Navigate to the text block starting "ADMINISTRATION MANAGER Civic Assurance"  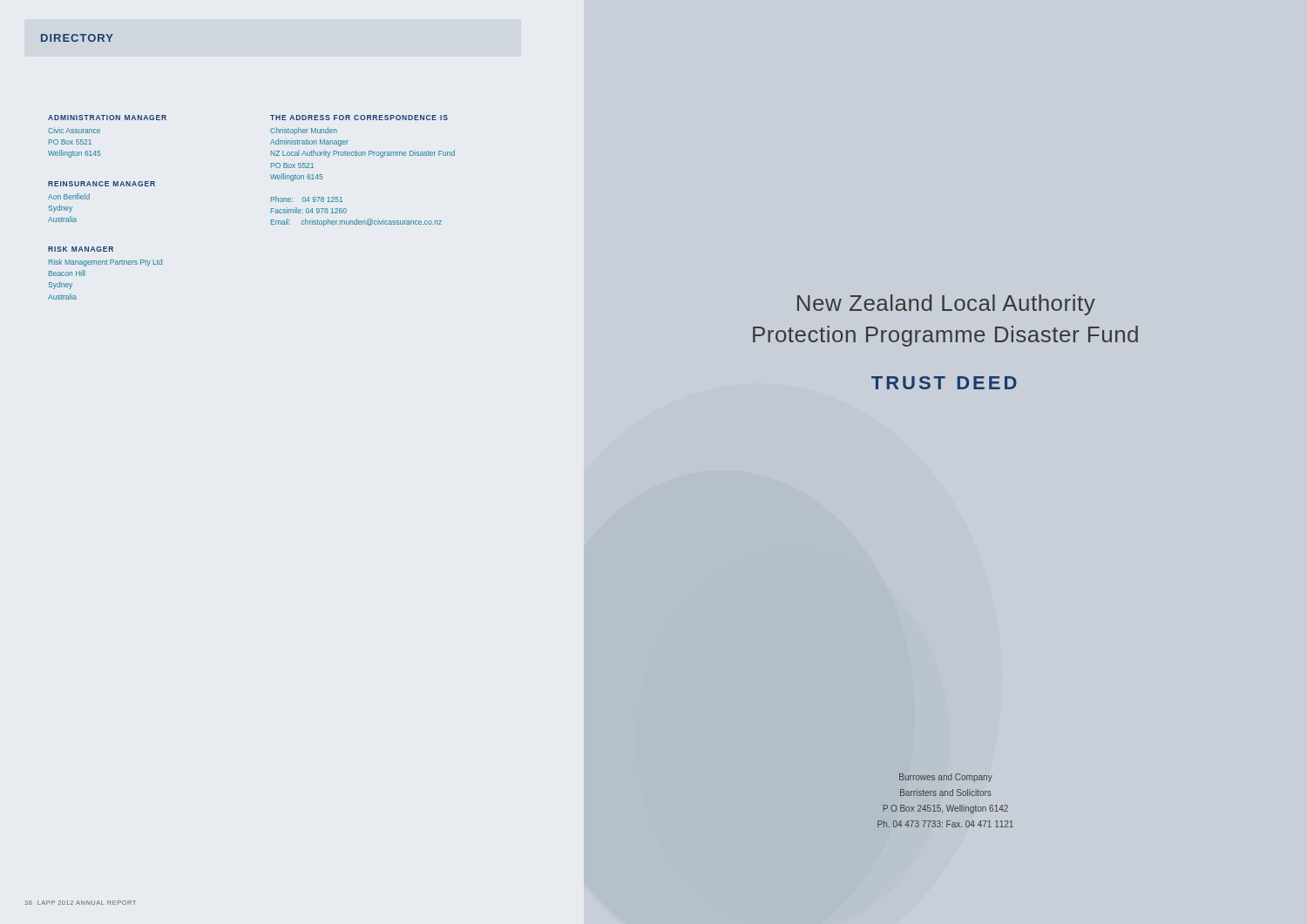(x=107, y=118)
